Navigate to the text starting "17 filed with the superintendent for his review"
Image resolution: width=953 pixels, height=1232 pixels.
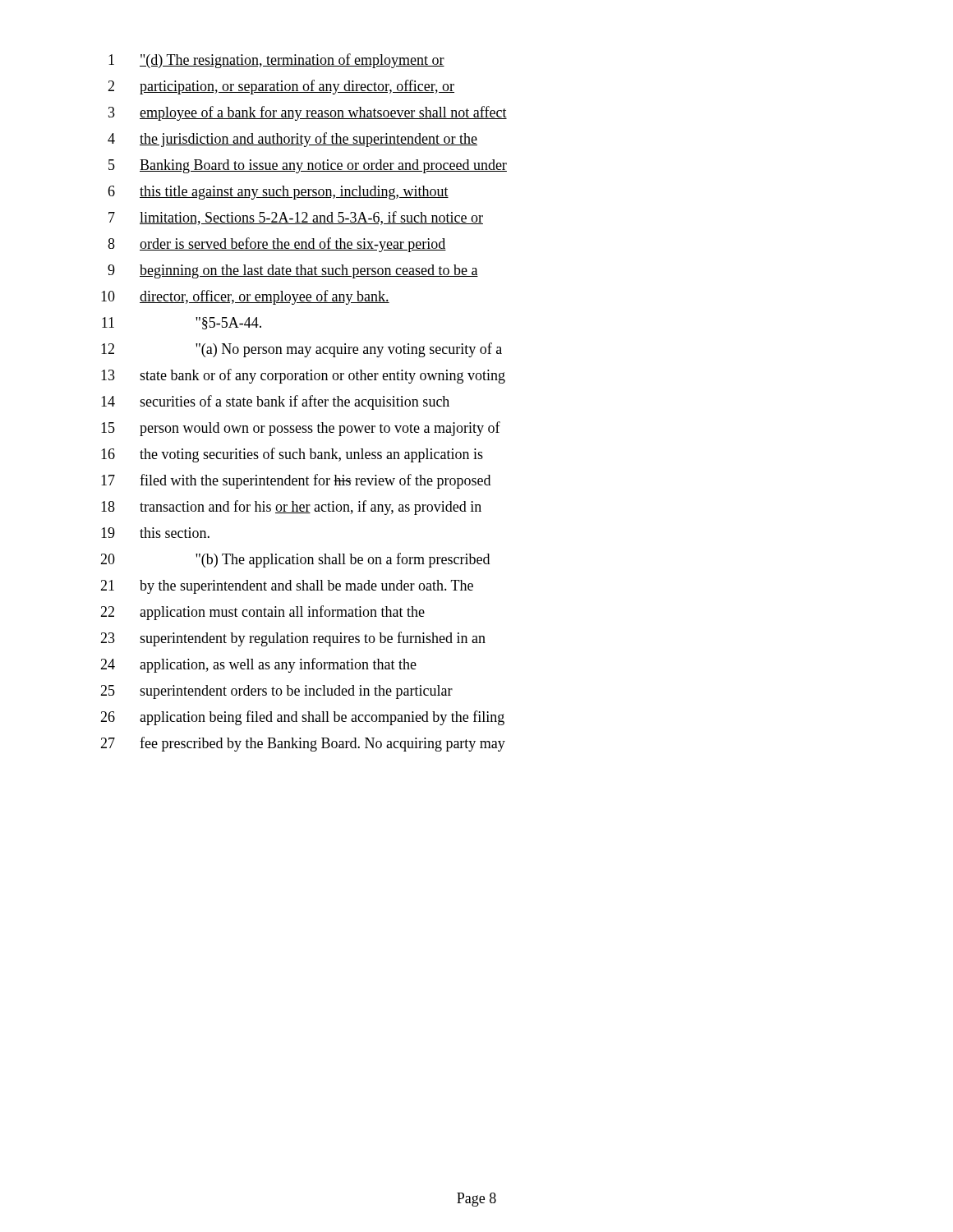click(x=476, y=481)
